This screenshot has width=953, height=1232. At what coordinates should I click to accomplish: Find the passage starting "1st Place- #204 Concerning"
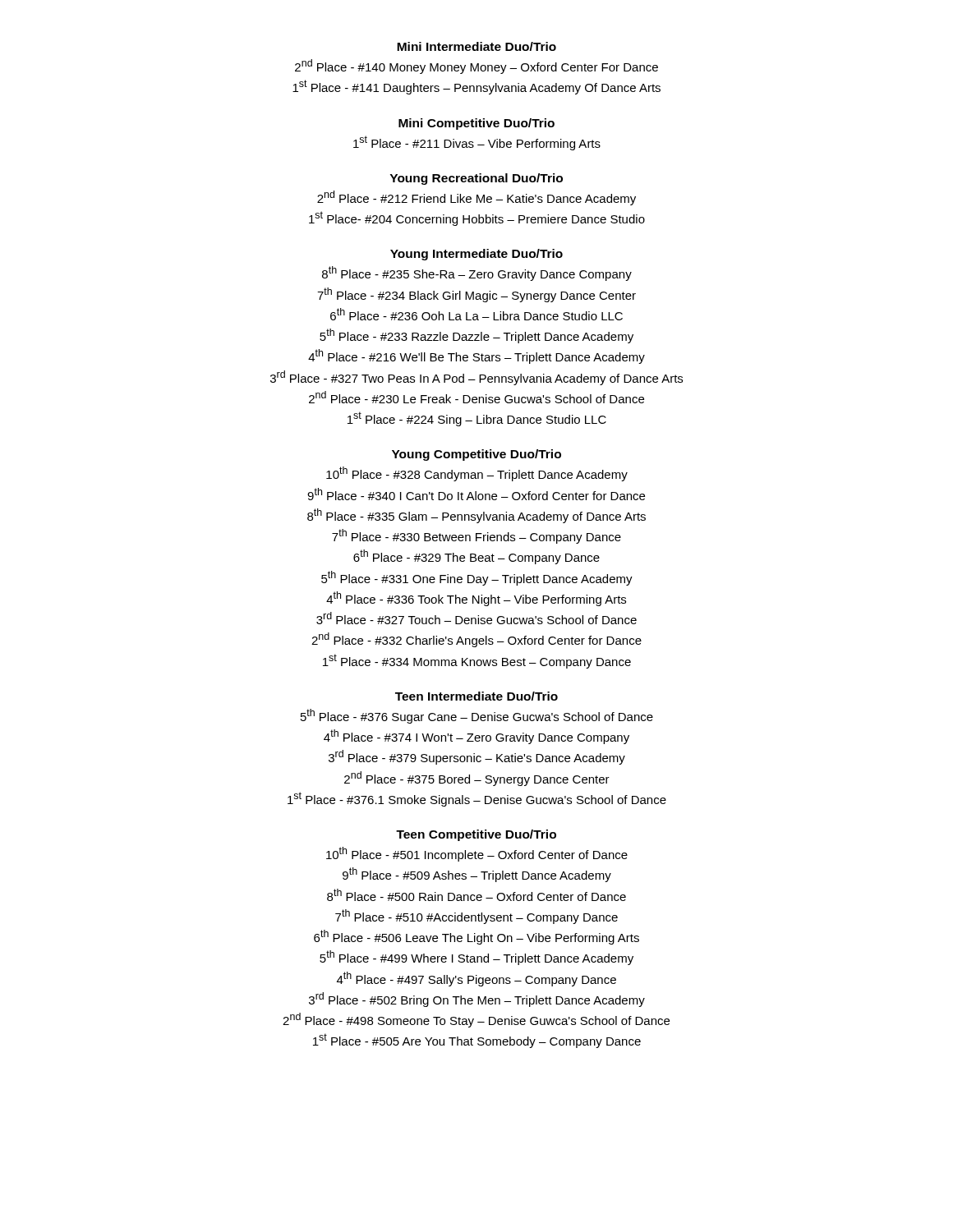point(476,218)
